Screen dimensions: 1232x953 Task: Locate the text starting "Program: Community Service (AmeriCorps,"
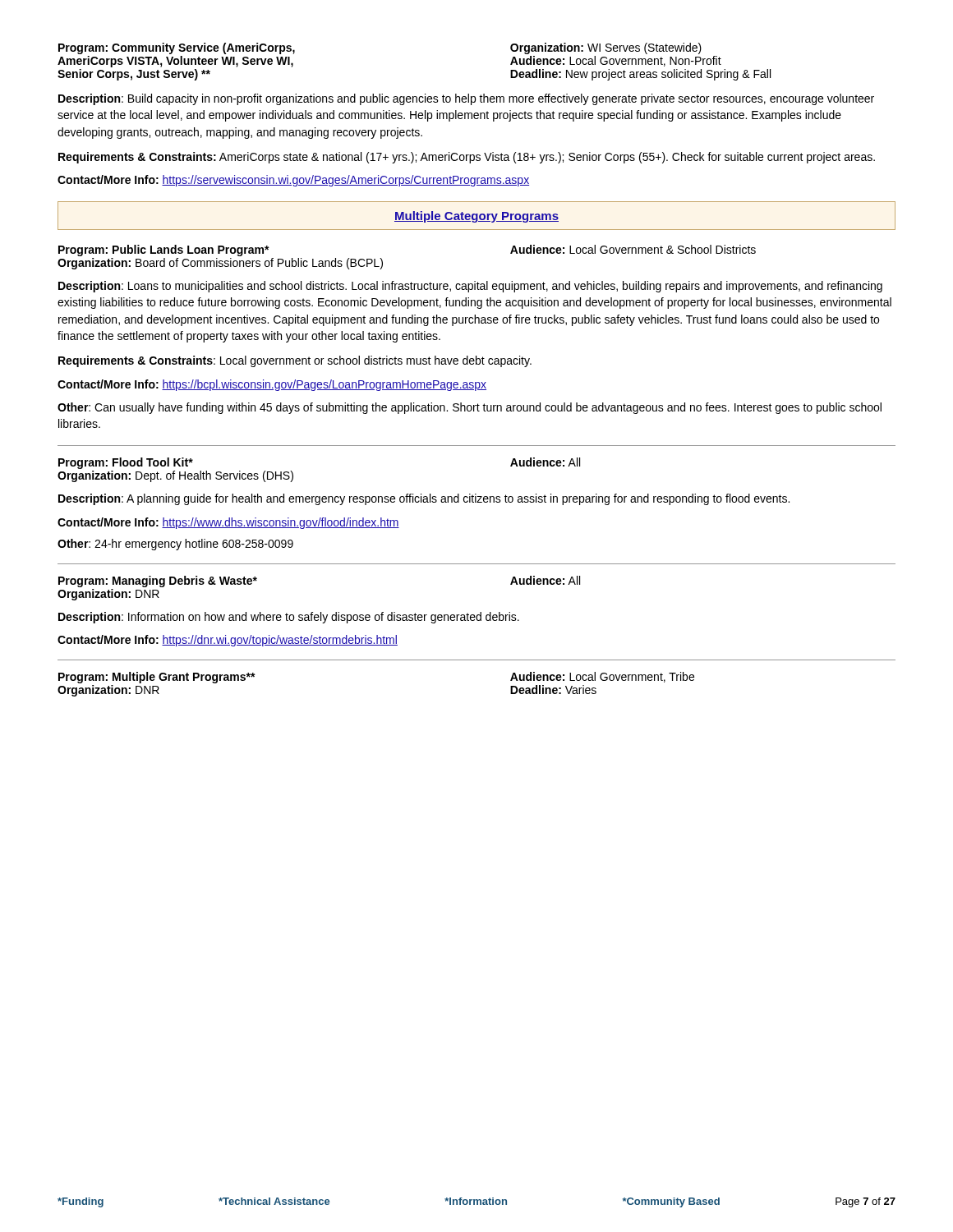pos(182,48)
